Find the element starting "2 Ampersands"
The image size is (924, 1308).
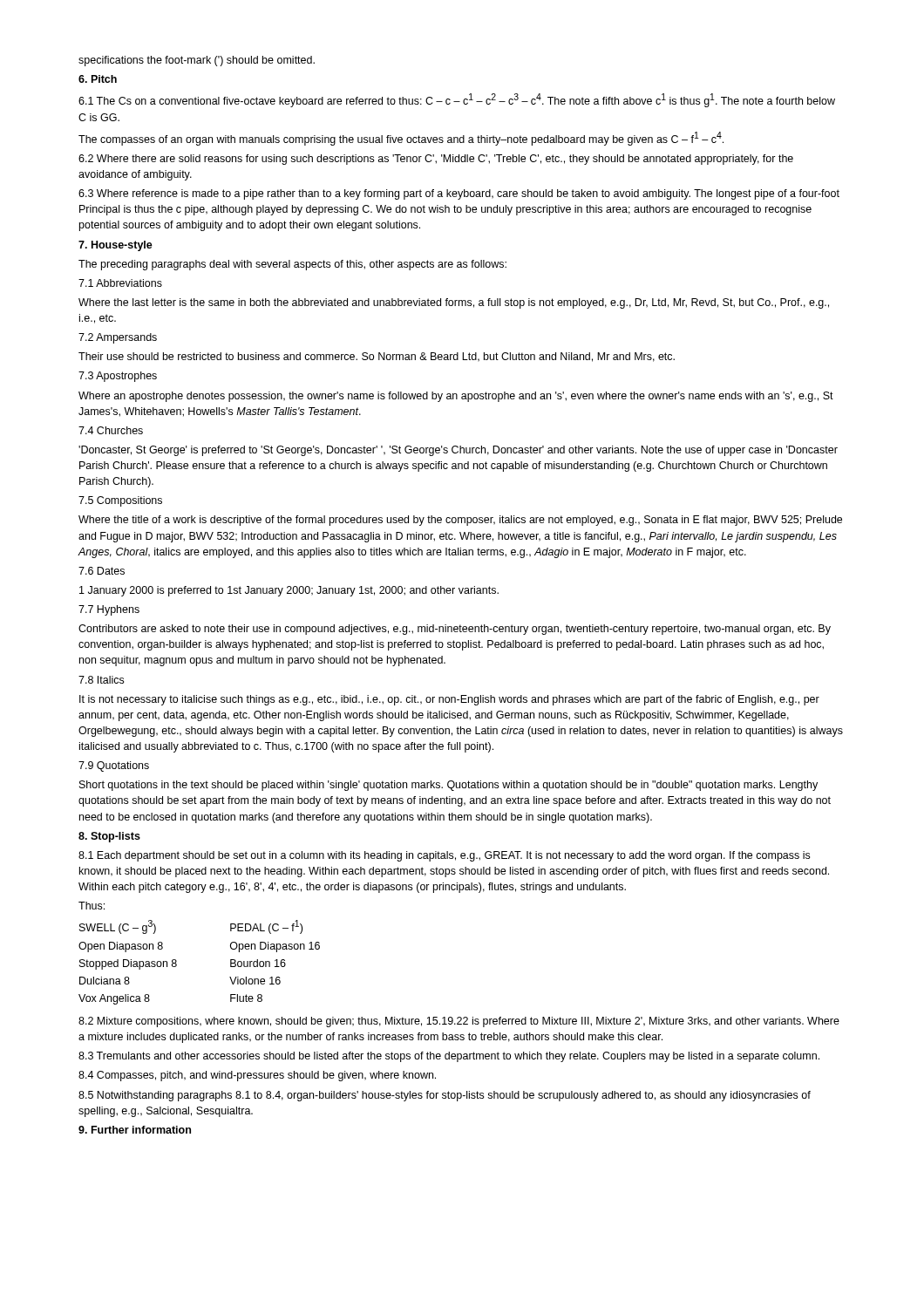[118, 338]
